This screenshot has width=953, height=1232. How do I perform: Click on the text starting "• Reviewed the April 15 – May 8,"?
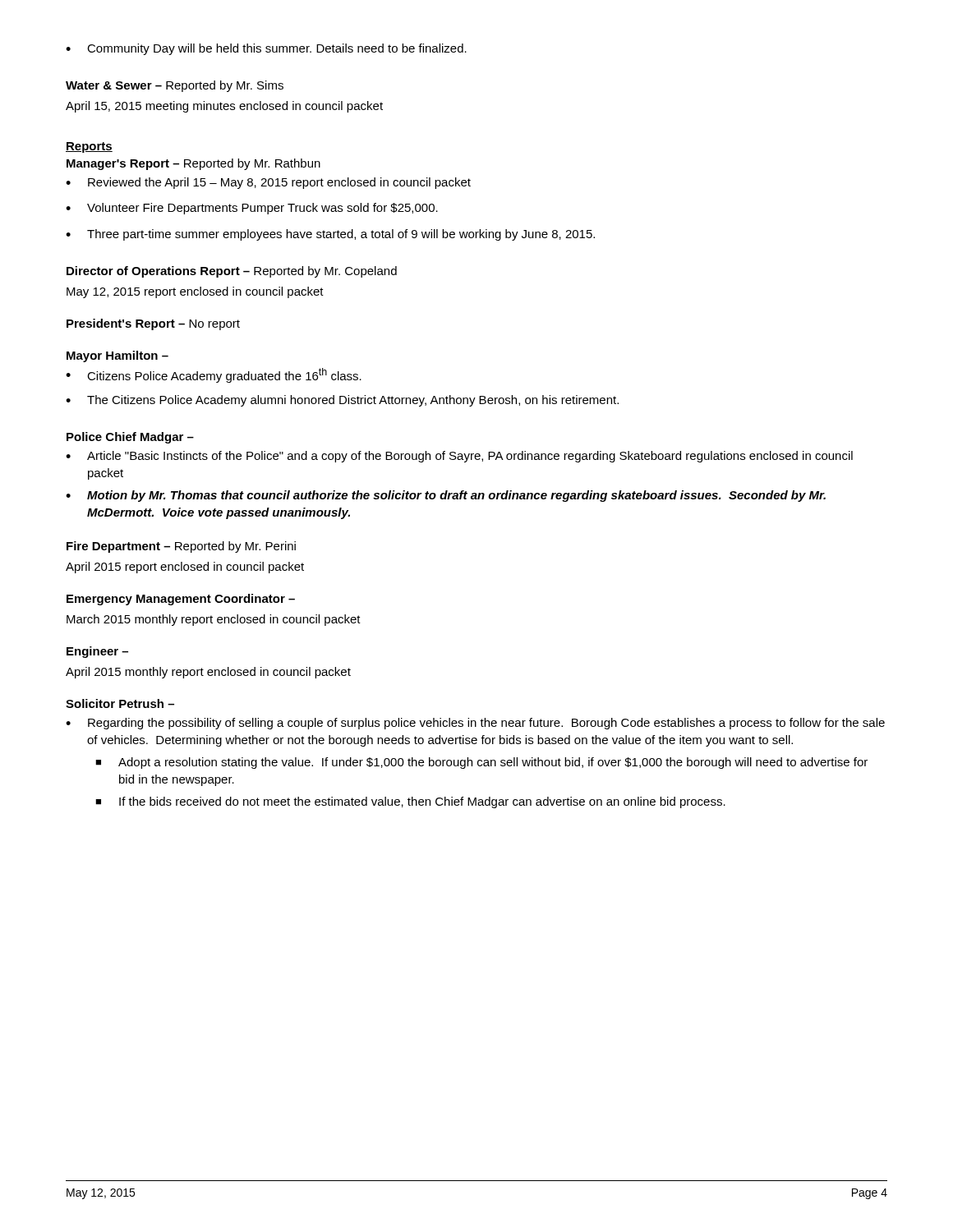coord(476,184)
